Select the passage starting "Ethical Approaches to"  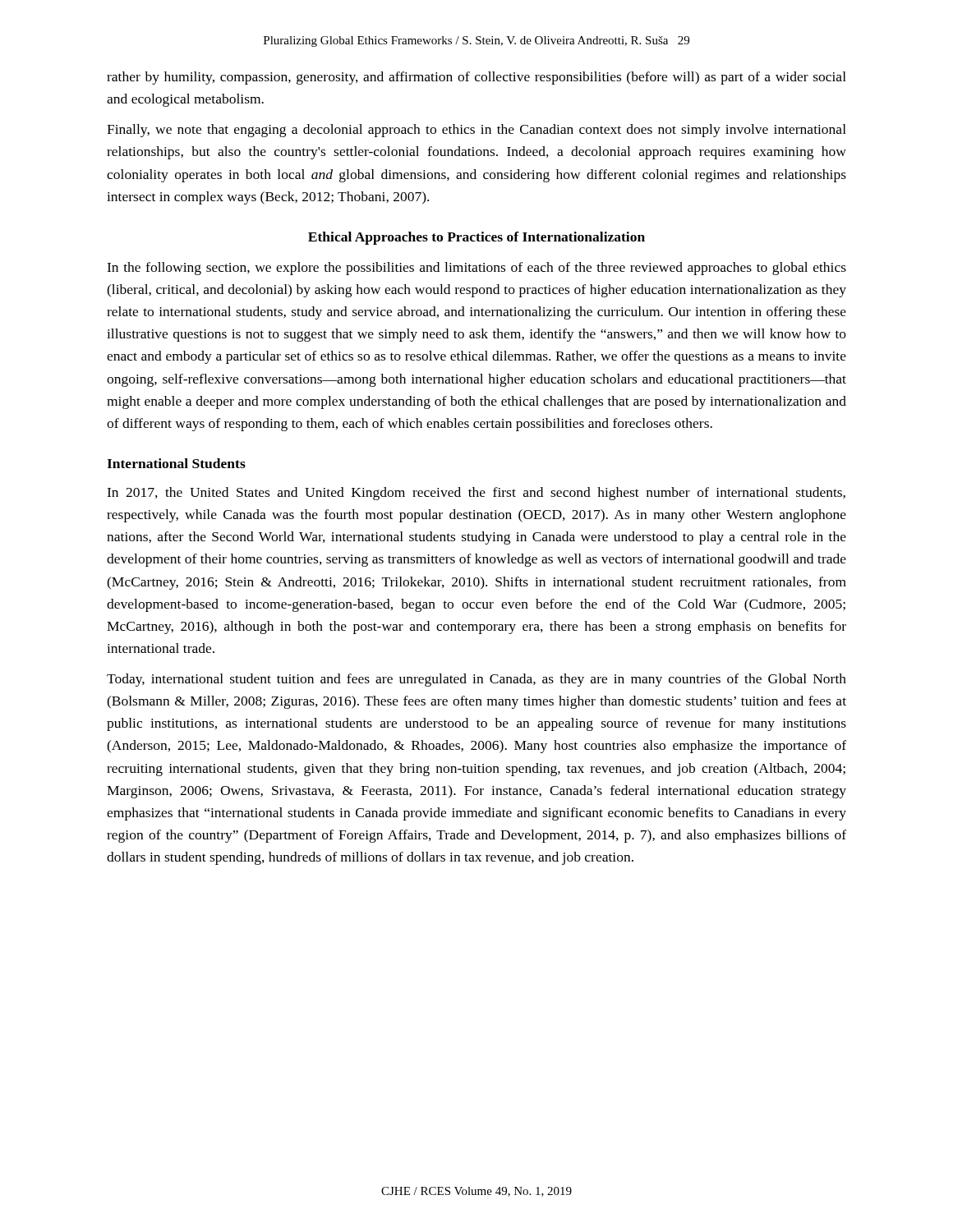coord(476,236)
